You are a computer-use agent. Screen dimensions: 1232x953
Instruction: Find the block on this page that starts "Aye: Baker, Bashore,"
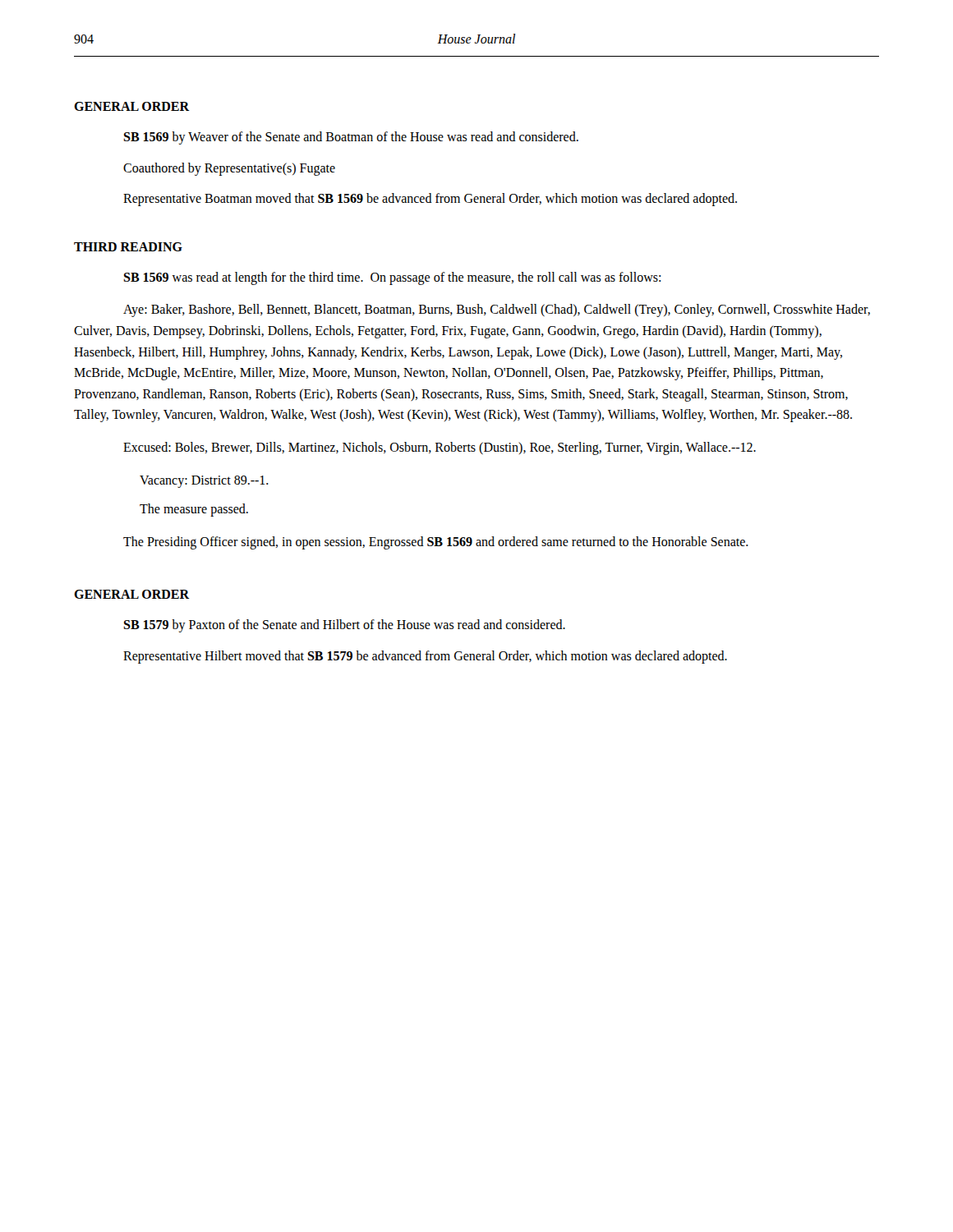tap(472, 362)
